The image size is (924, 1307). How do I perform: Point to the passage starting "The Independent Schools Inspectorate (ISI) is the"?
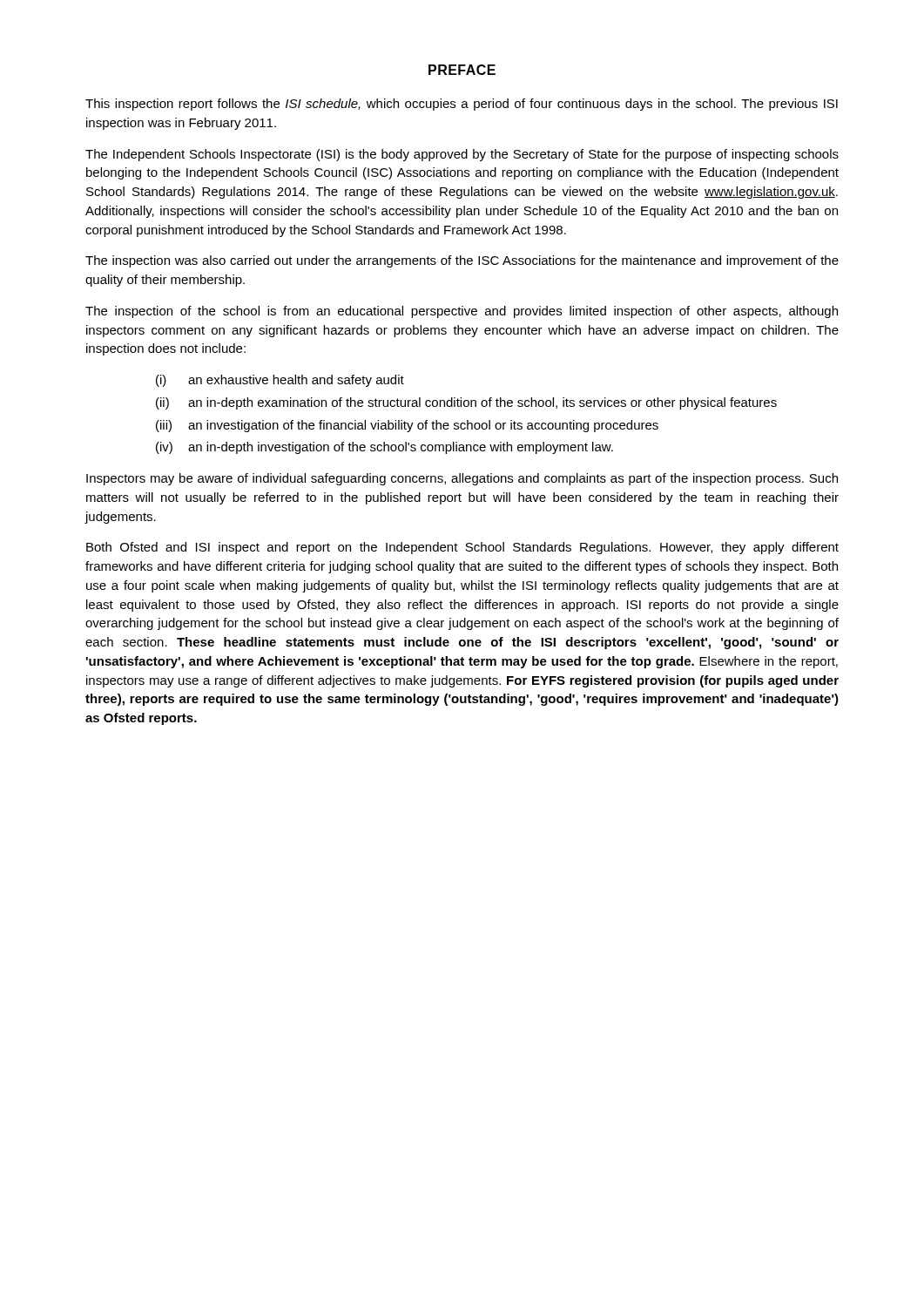[462, 191]
